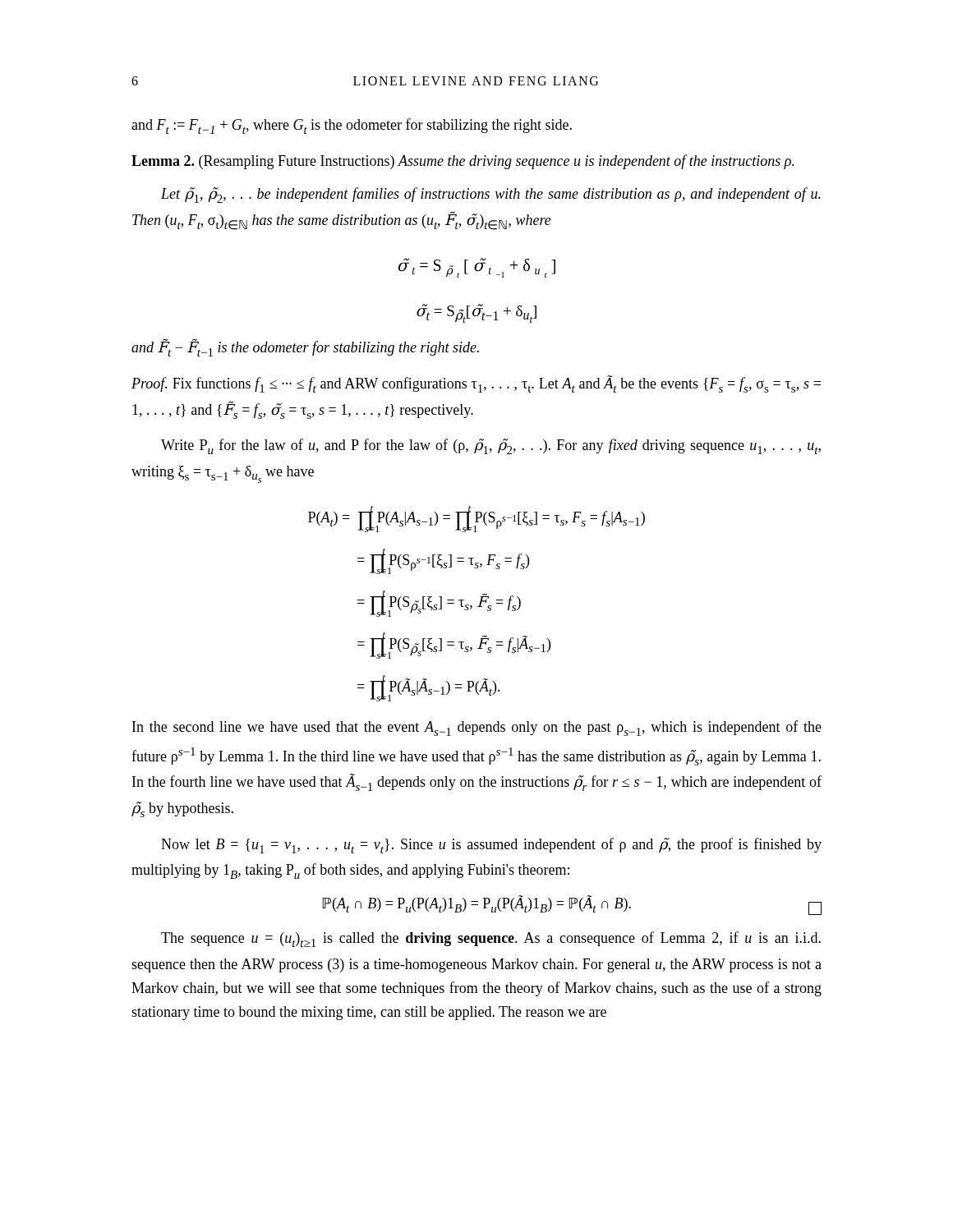Locate the block starting "σ̃ t = S ρ̃"
Viewport: 953px width, 1232px height.
(x=477, y=268)
